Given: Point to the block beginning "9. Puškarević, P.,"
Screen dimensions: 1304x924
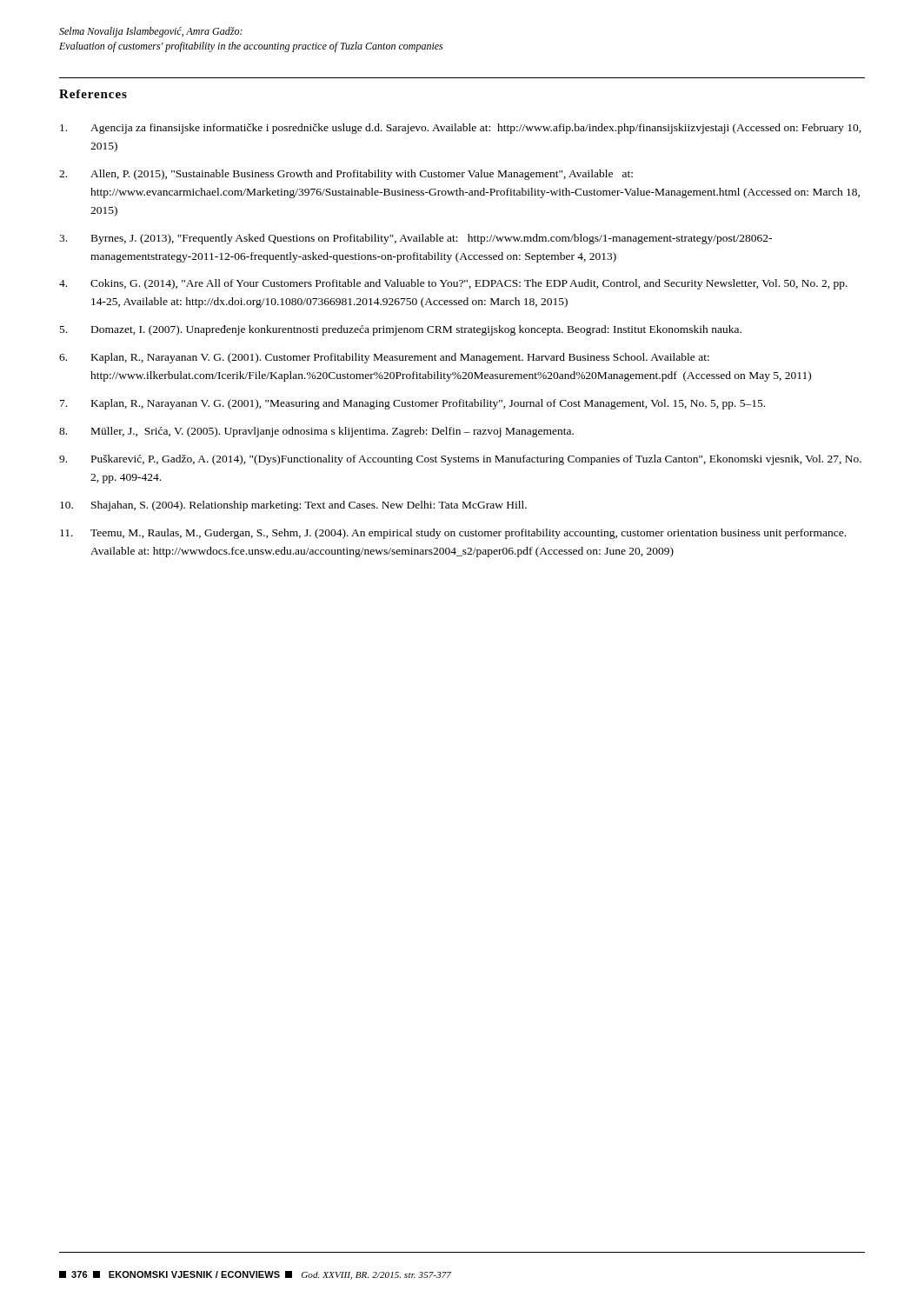Looking at the screenshot, I should 462,468.
